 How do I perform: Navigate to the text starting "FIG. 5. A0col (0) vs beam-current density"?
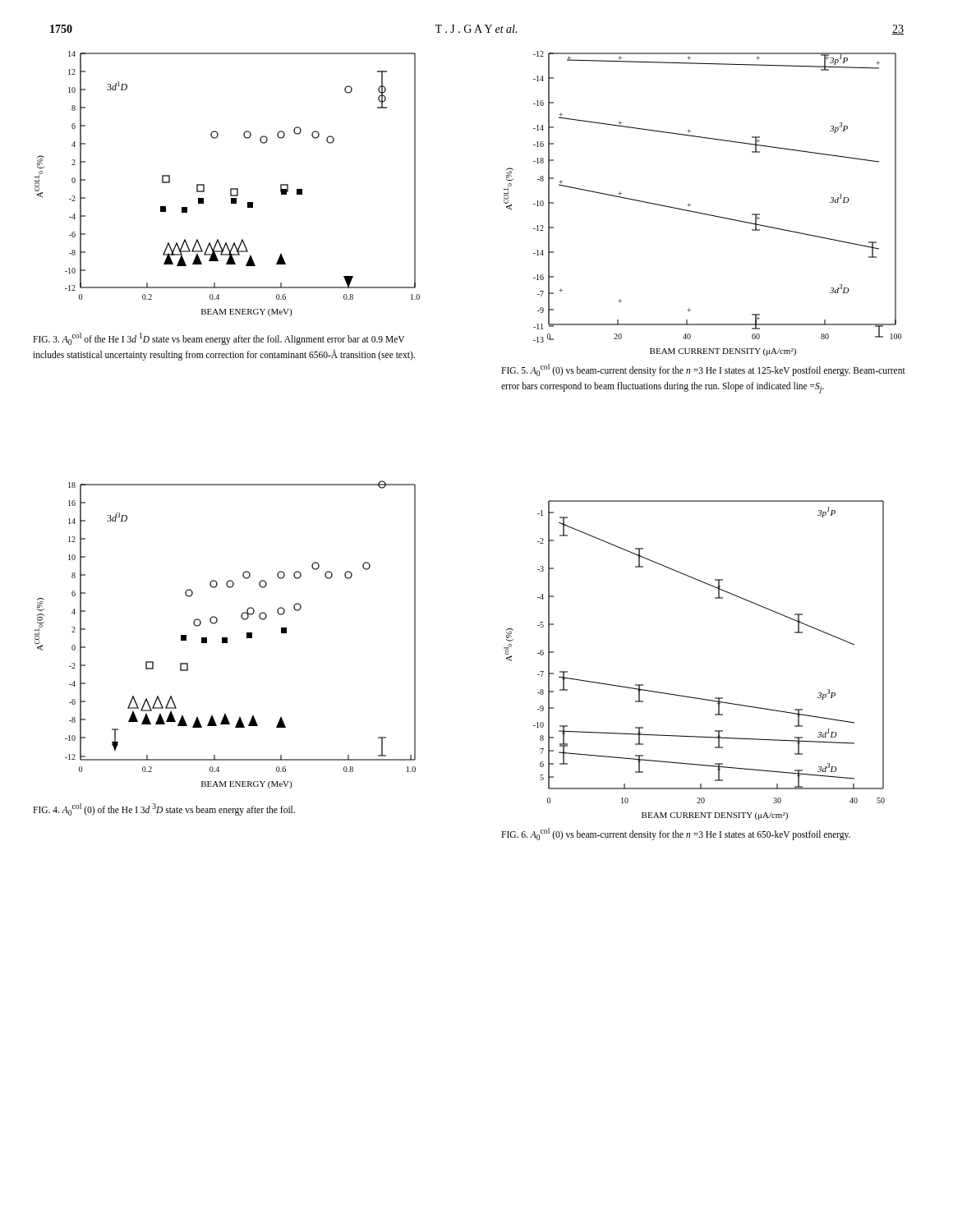(x=703, y=378)
